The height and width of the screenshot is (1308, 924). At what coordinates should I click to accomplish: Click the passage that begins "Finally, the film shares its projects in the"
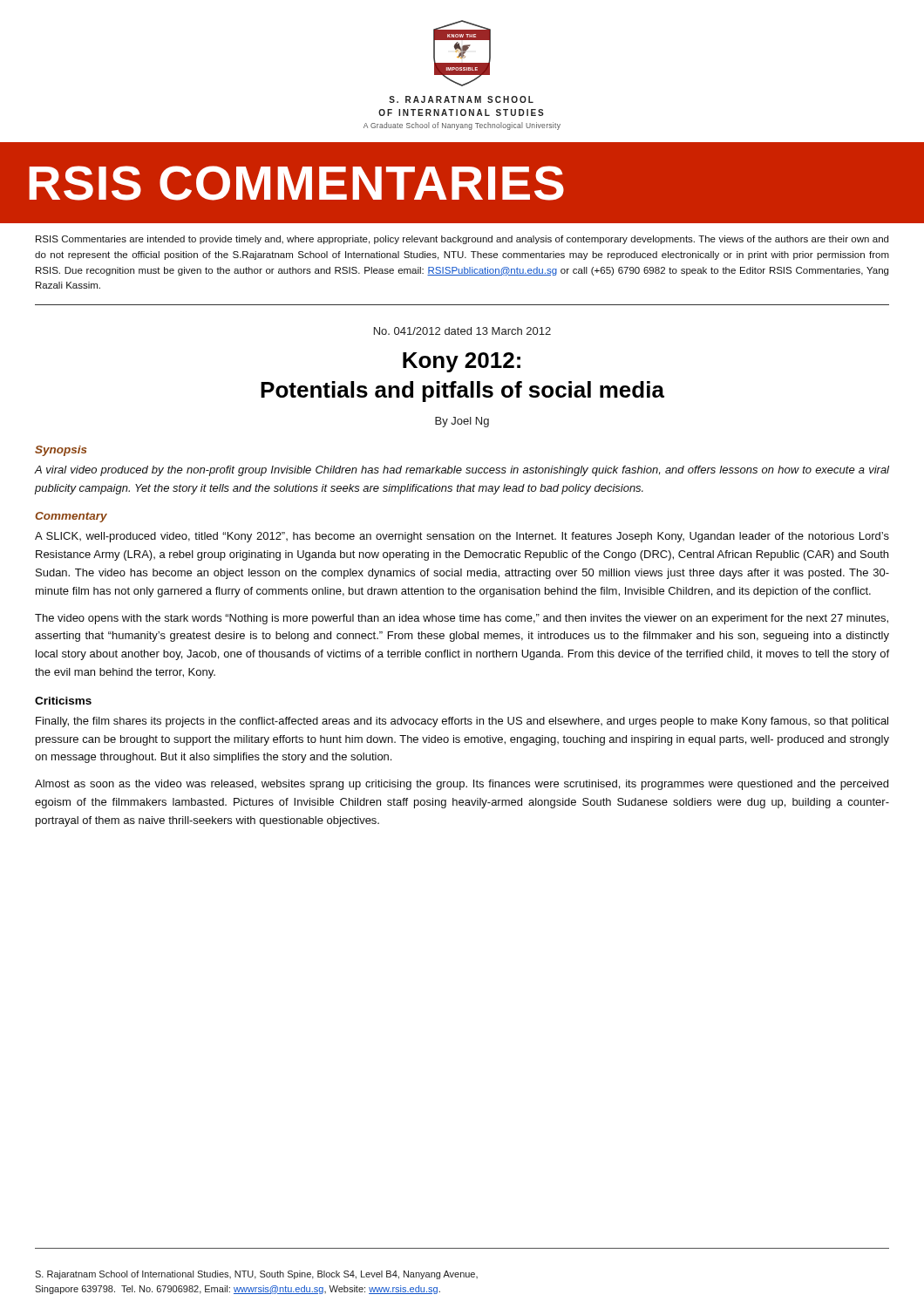462,739
